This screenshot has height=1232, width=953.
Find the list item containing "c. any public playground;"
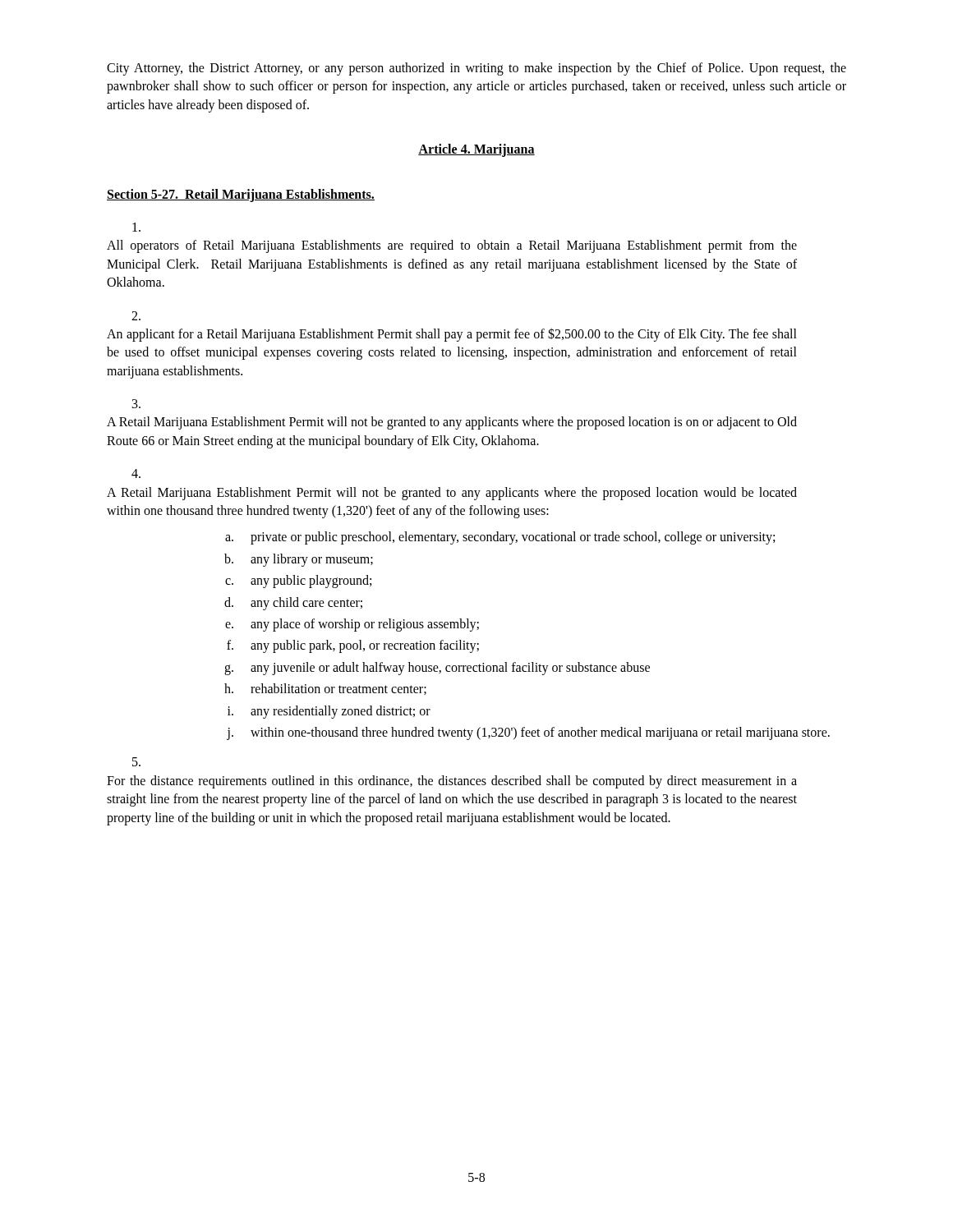(298, 582)
